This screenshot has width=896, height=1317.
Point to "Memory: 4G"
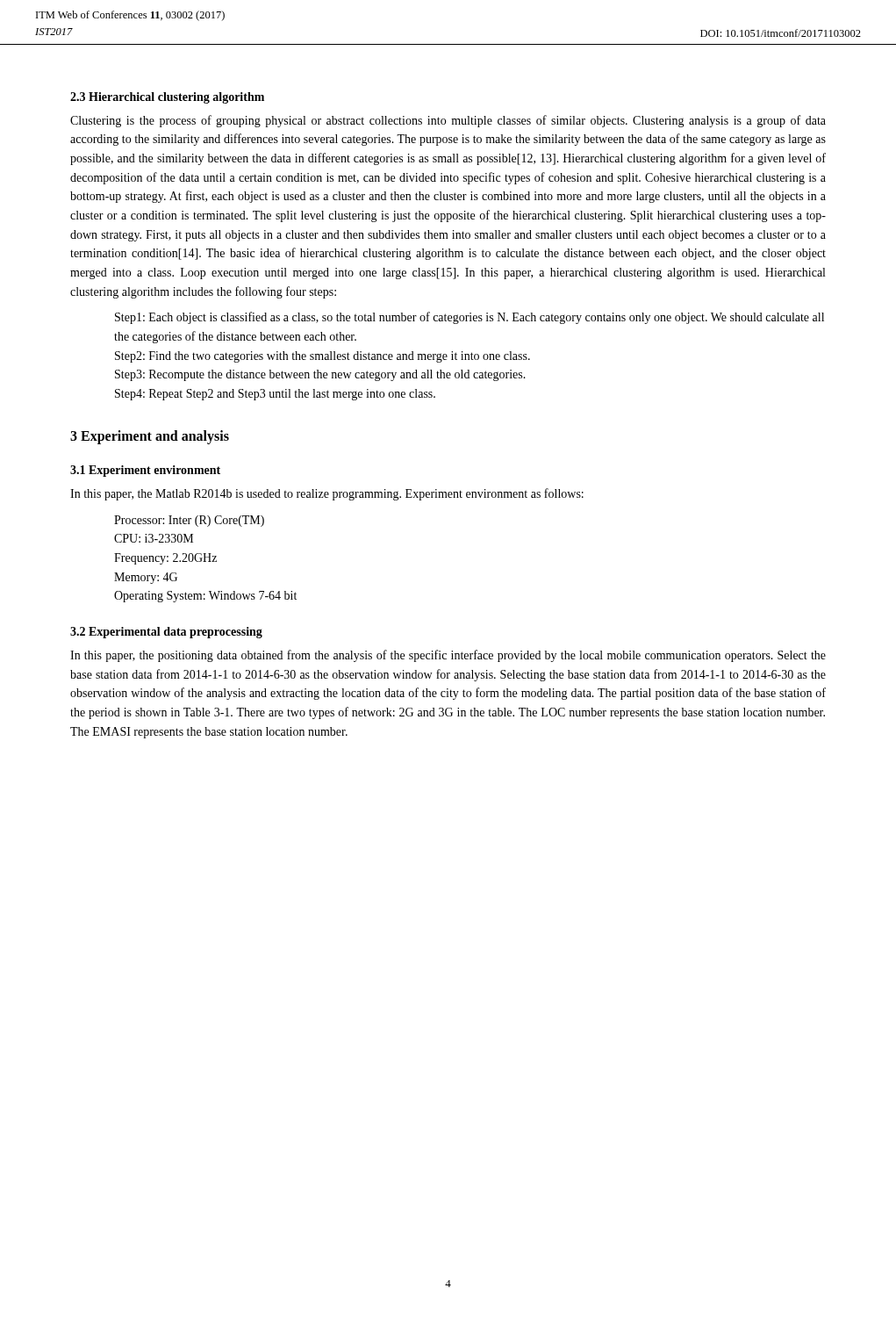[146, 577]
